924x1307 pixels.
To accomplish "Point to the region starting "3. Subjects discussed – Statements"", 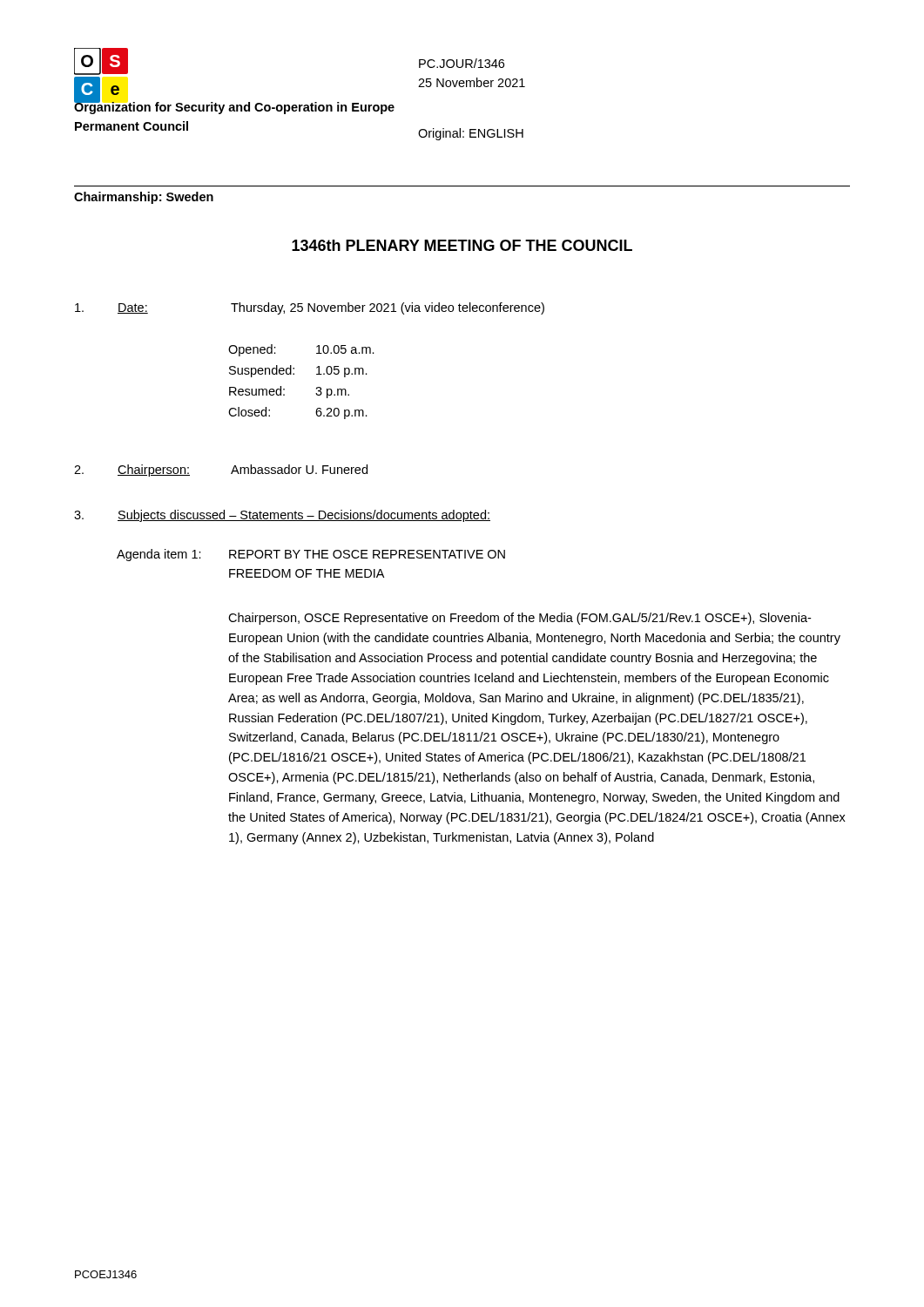I will point(282,515).
